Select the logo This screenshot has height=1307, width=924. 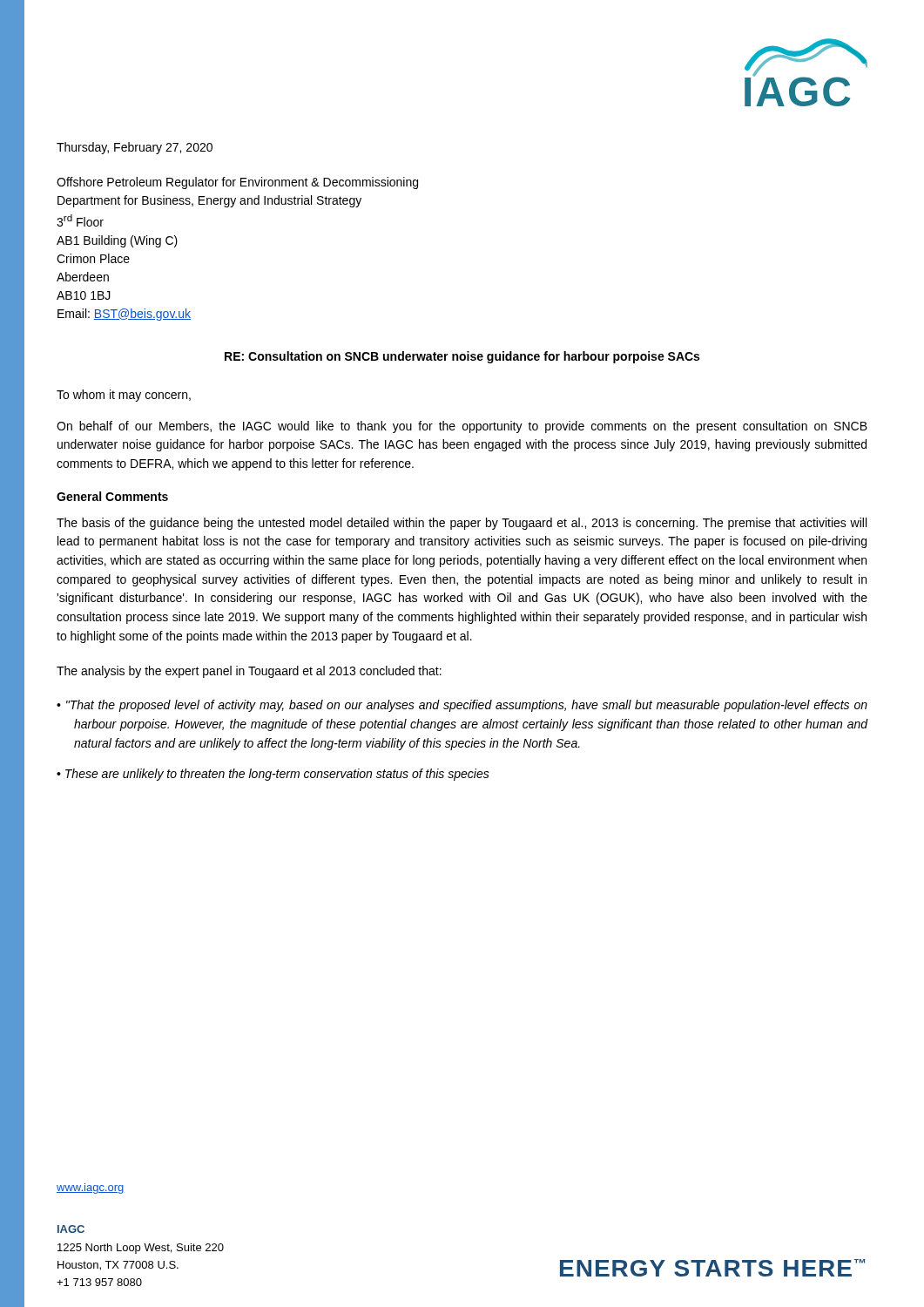tap(462, 74)
